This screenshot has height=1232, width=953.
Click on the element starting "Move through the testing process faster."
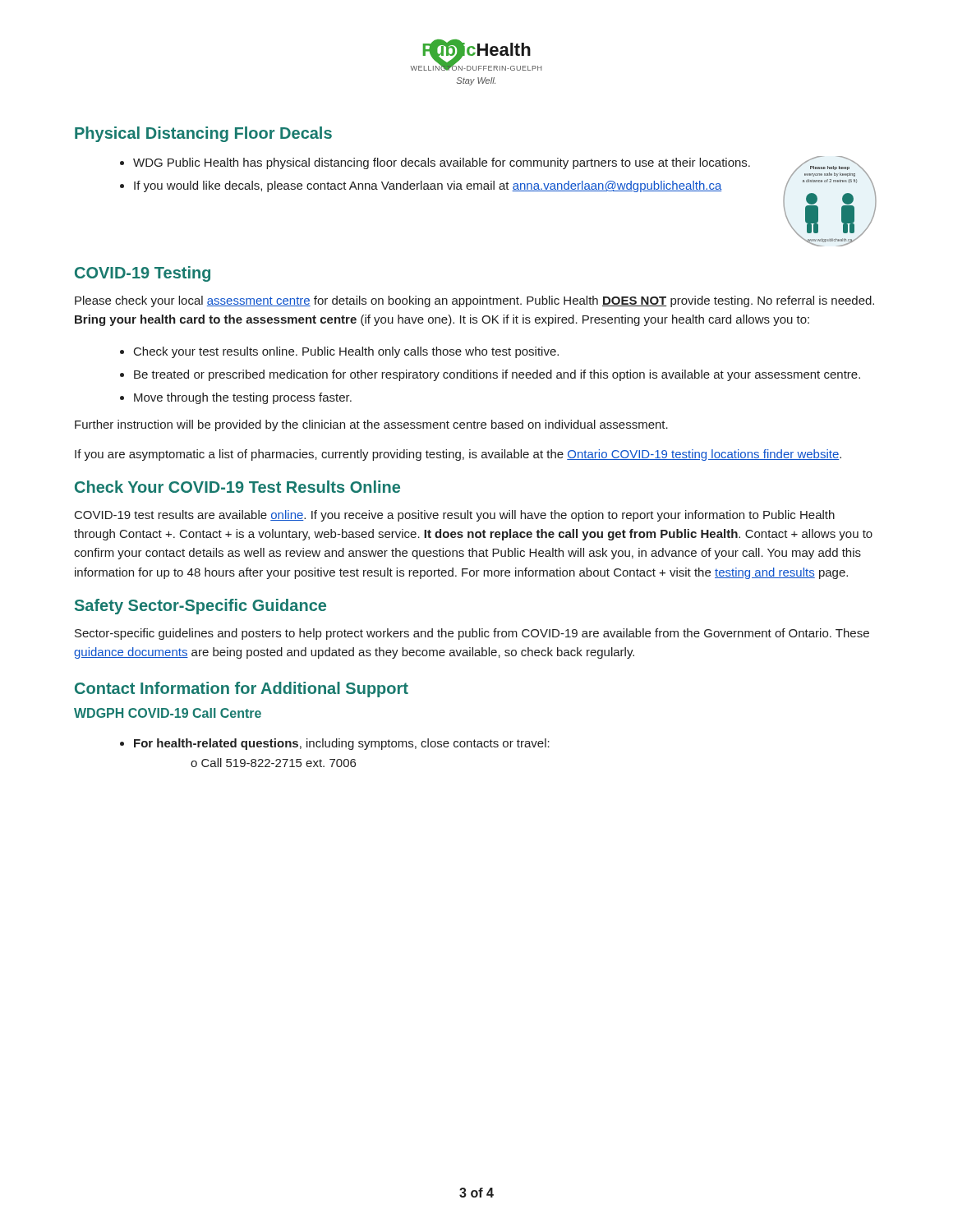click(243, 397)
